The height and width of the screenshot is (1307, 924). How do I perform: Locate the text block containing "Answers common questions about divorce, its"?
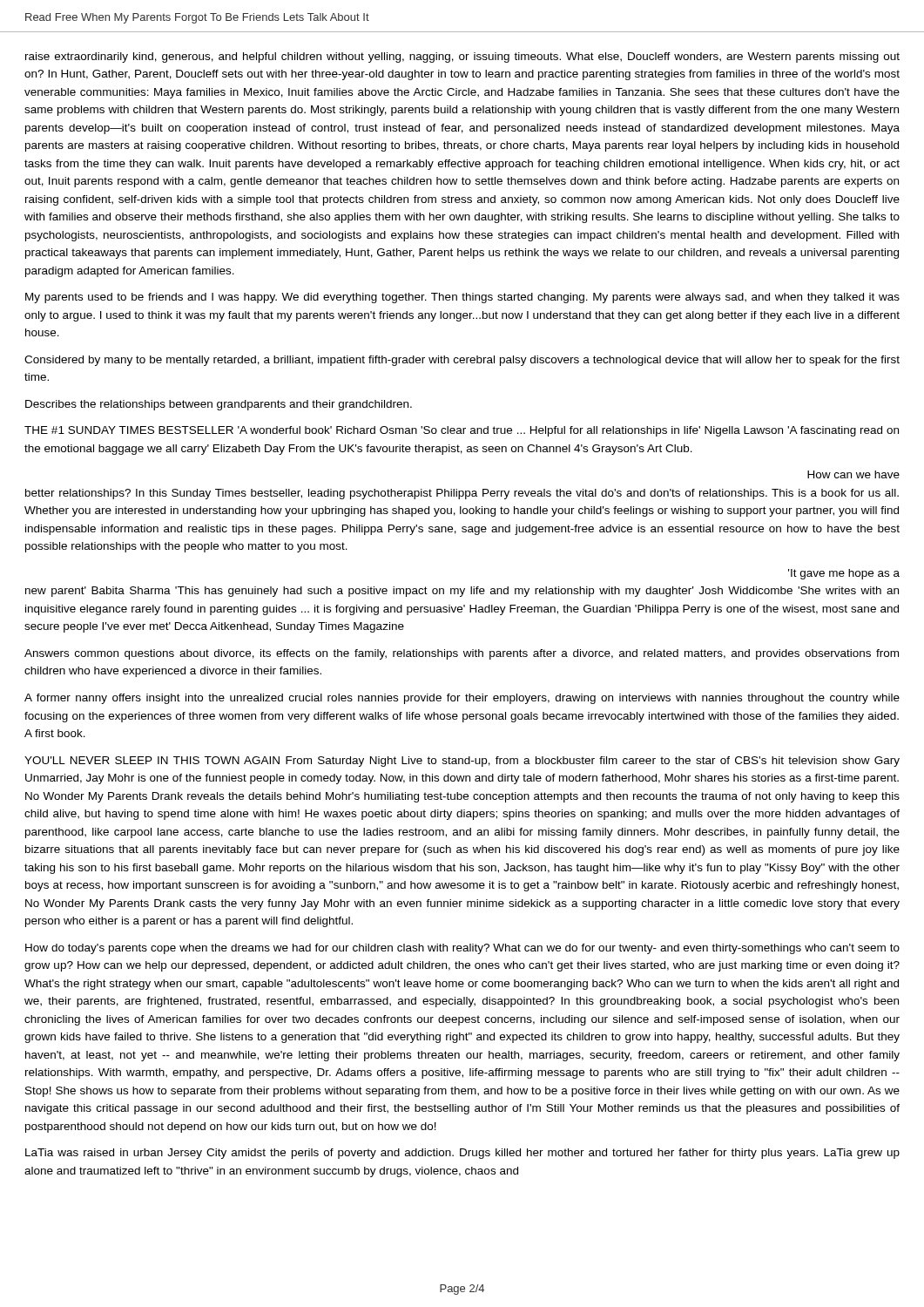click(x=462, y=663)
